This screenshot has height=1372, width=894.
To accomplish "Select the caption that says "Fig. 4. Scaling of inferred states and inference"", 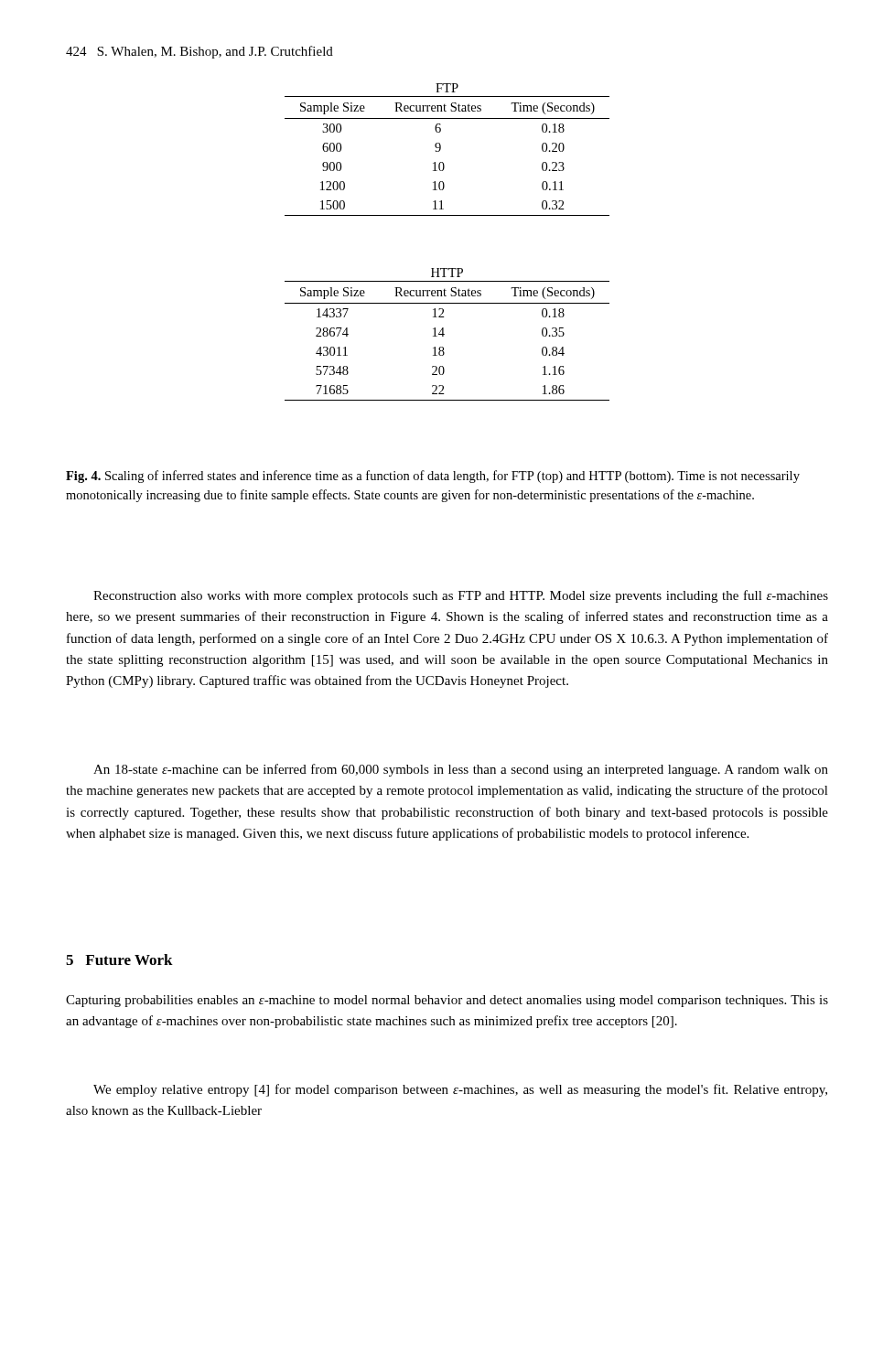I will (x=433, y=485).
